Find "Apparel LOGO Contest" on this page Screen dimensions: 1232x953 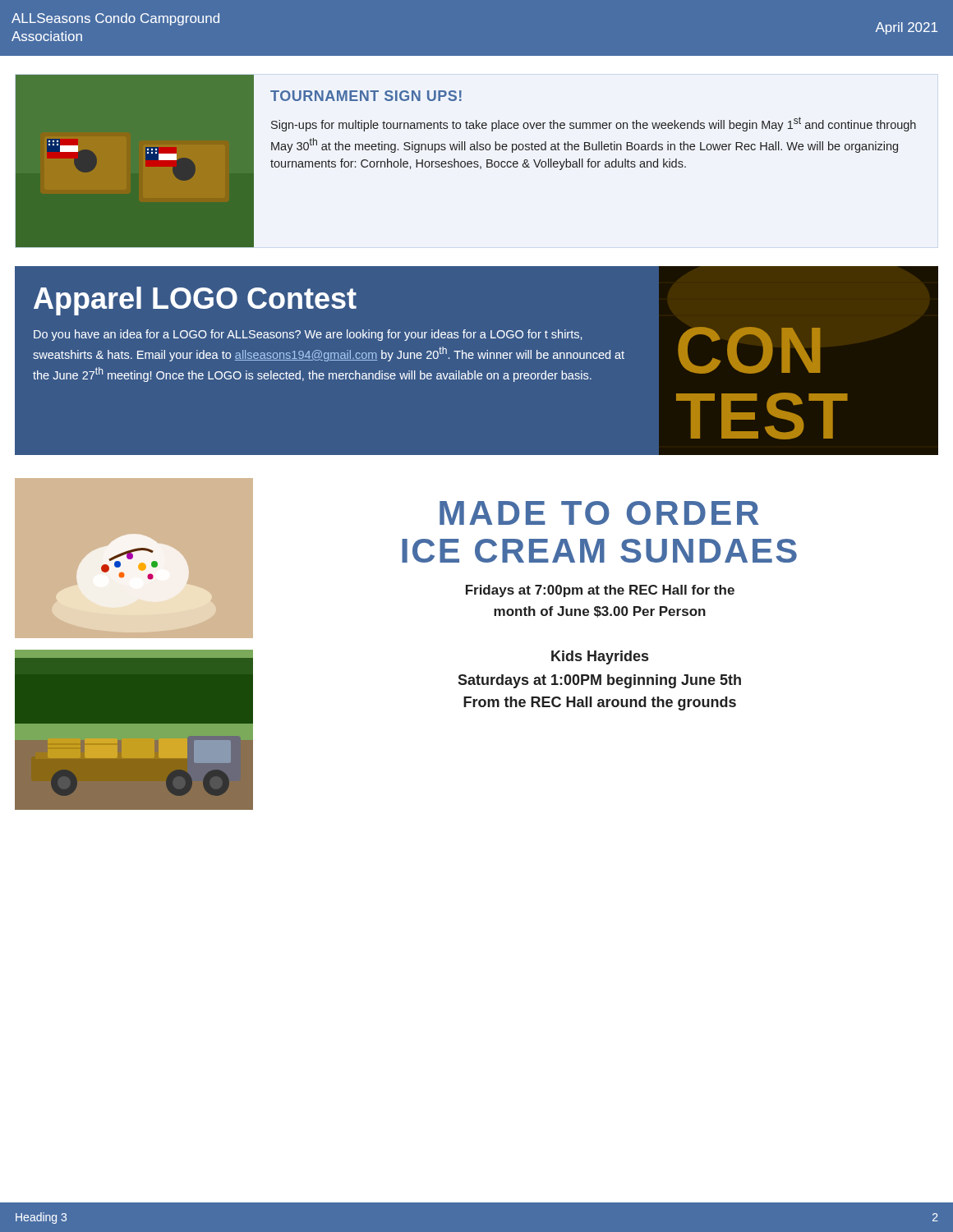pos(195,299)
